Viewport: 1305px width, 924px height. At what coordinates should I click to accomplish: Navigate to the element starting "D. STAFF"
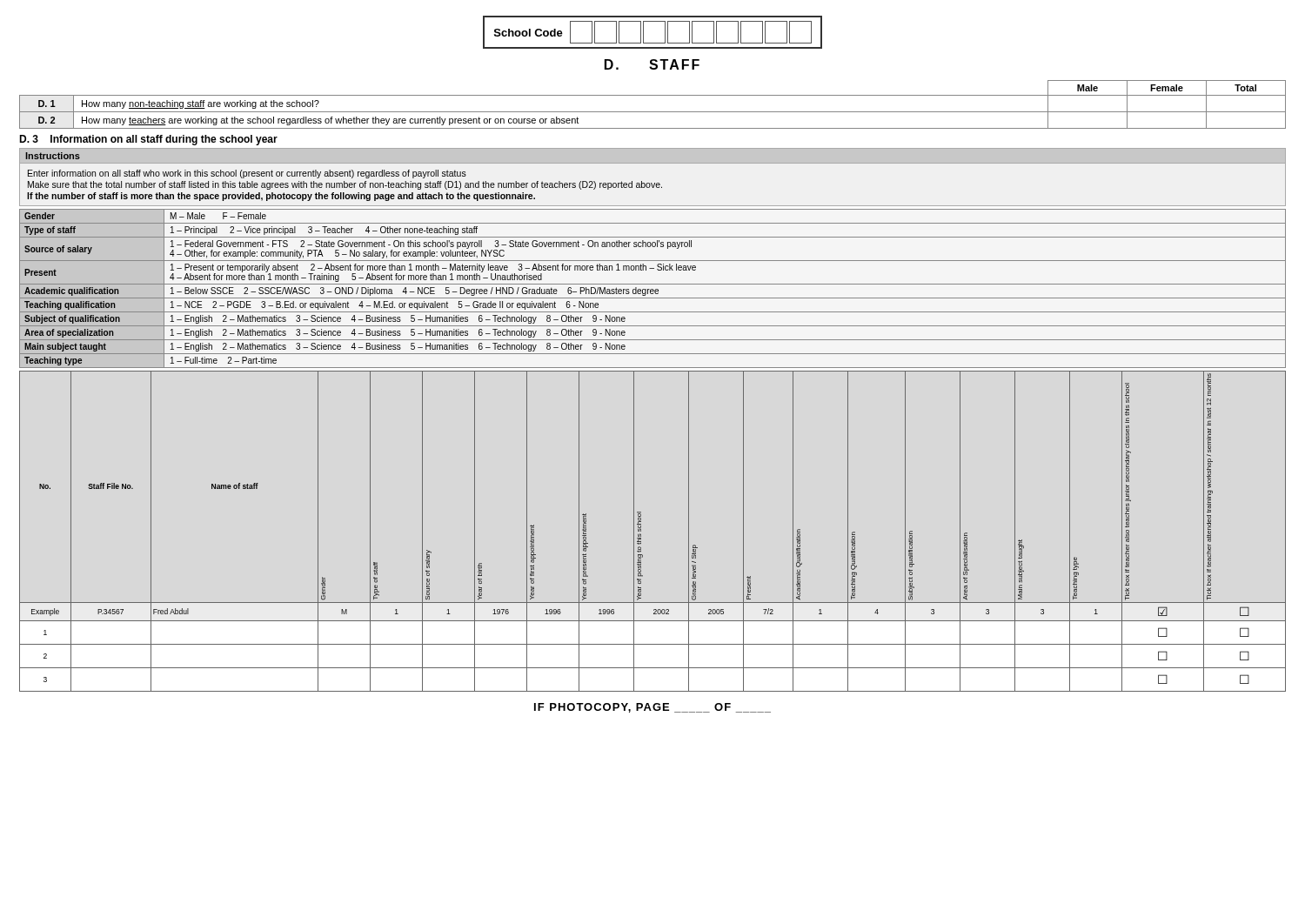point(652,65)
